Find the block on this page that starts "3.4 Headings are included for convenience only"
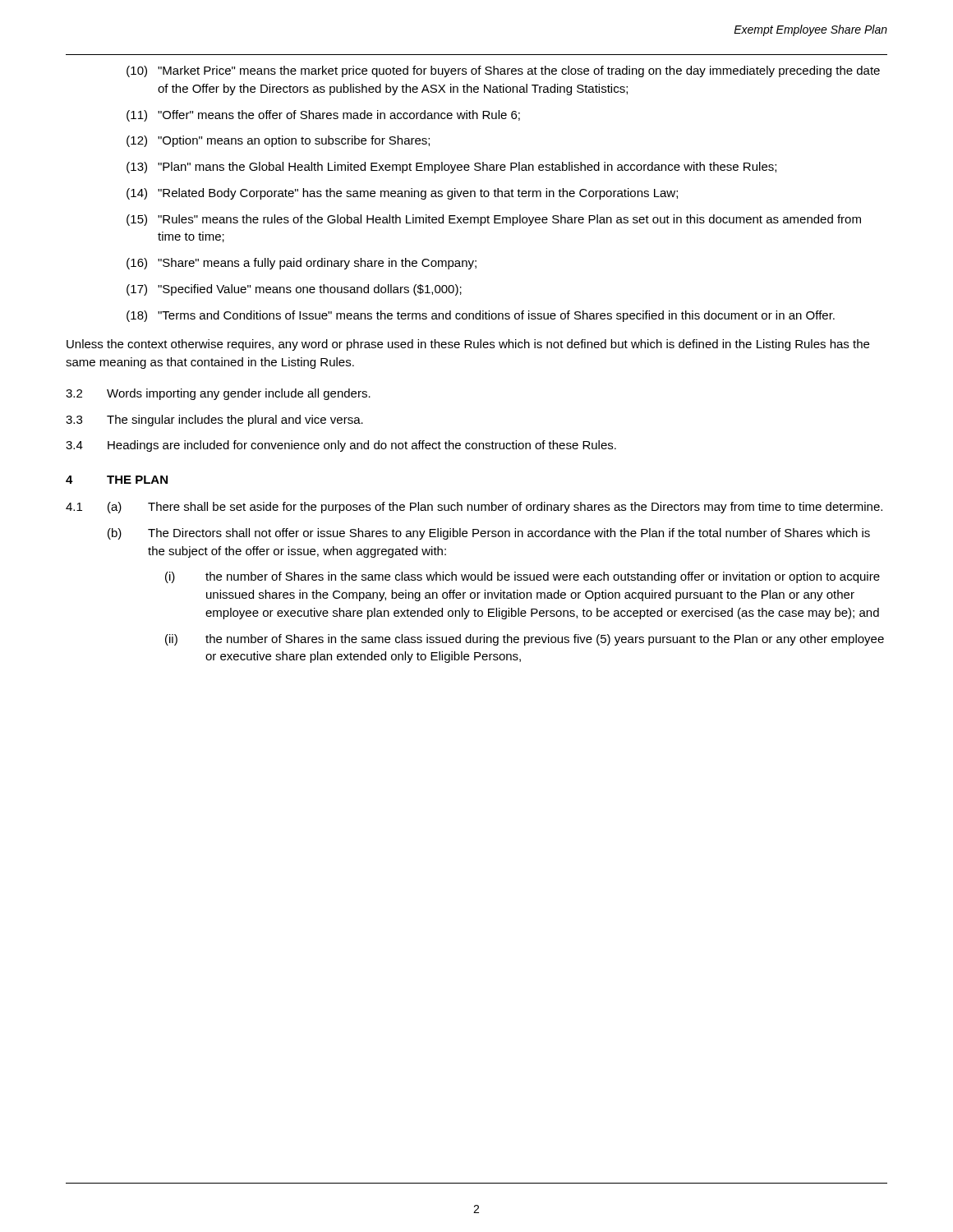This screenshot has height=1232, width=953. 476,445
